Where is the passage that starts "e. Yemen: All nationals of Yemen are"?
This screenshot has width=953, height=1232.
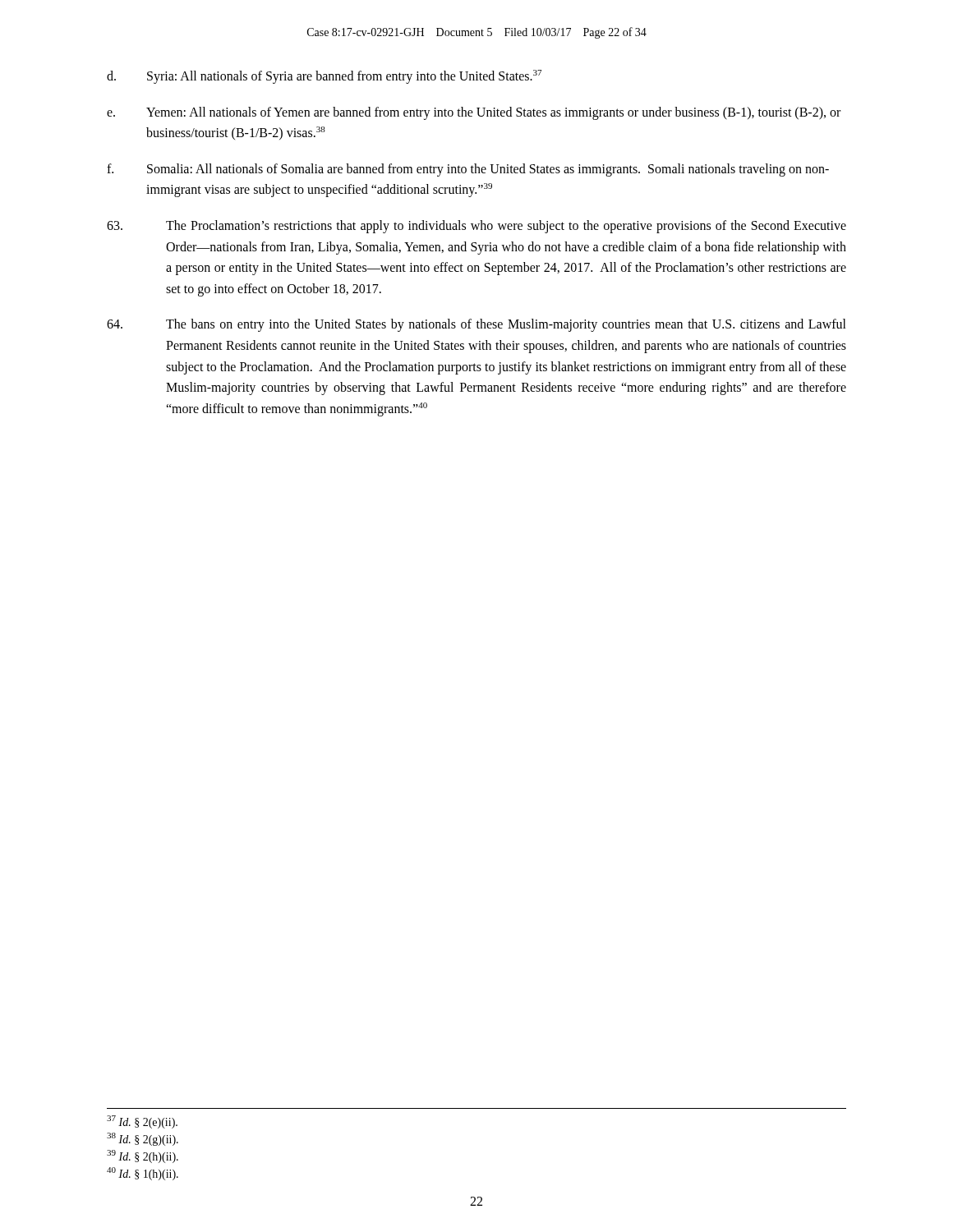476,123
